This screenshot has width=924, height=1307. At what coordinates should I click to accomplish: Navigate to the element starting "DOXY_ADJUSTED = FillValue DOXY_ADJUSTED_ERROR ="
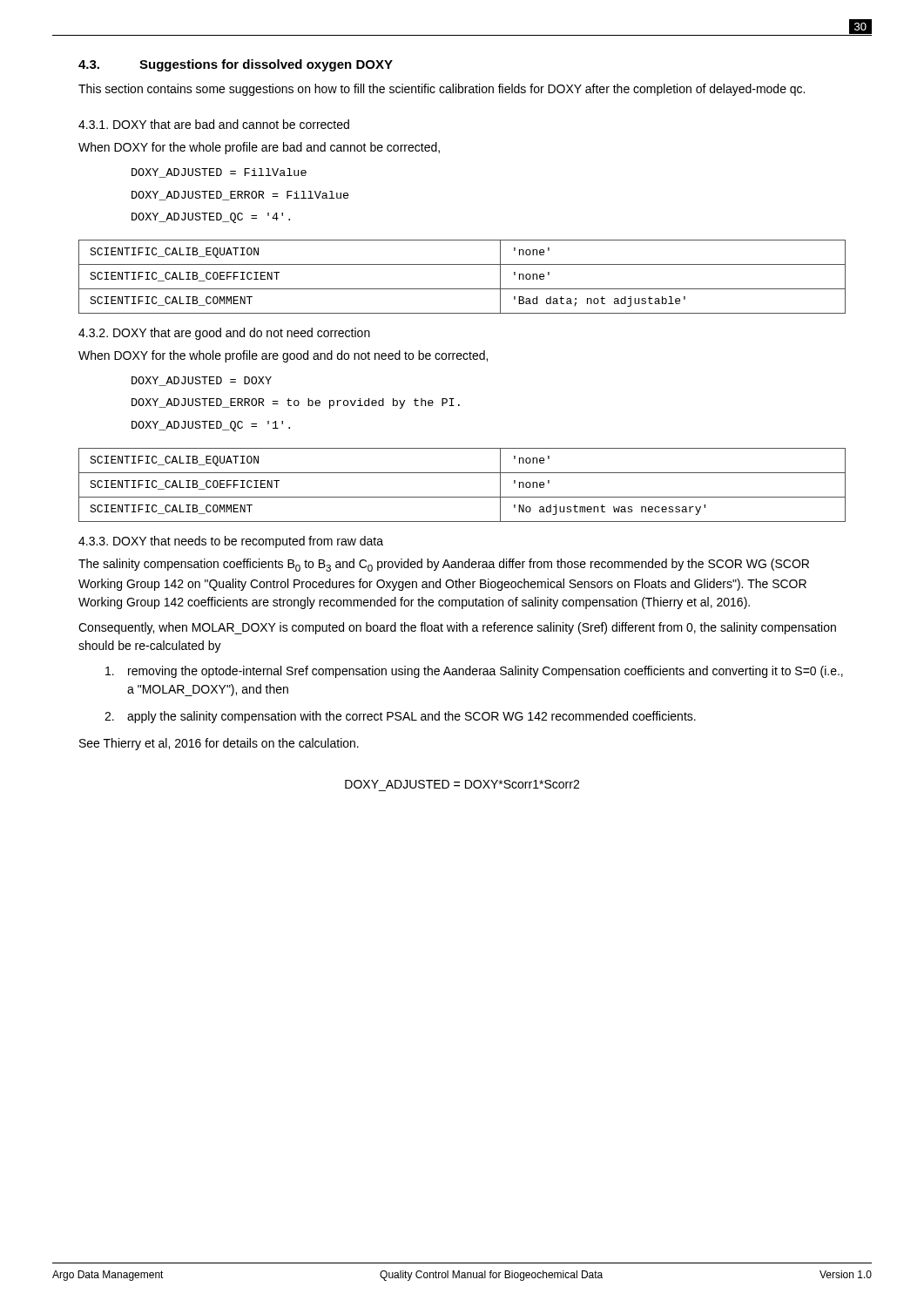tap(219, 173)
